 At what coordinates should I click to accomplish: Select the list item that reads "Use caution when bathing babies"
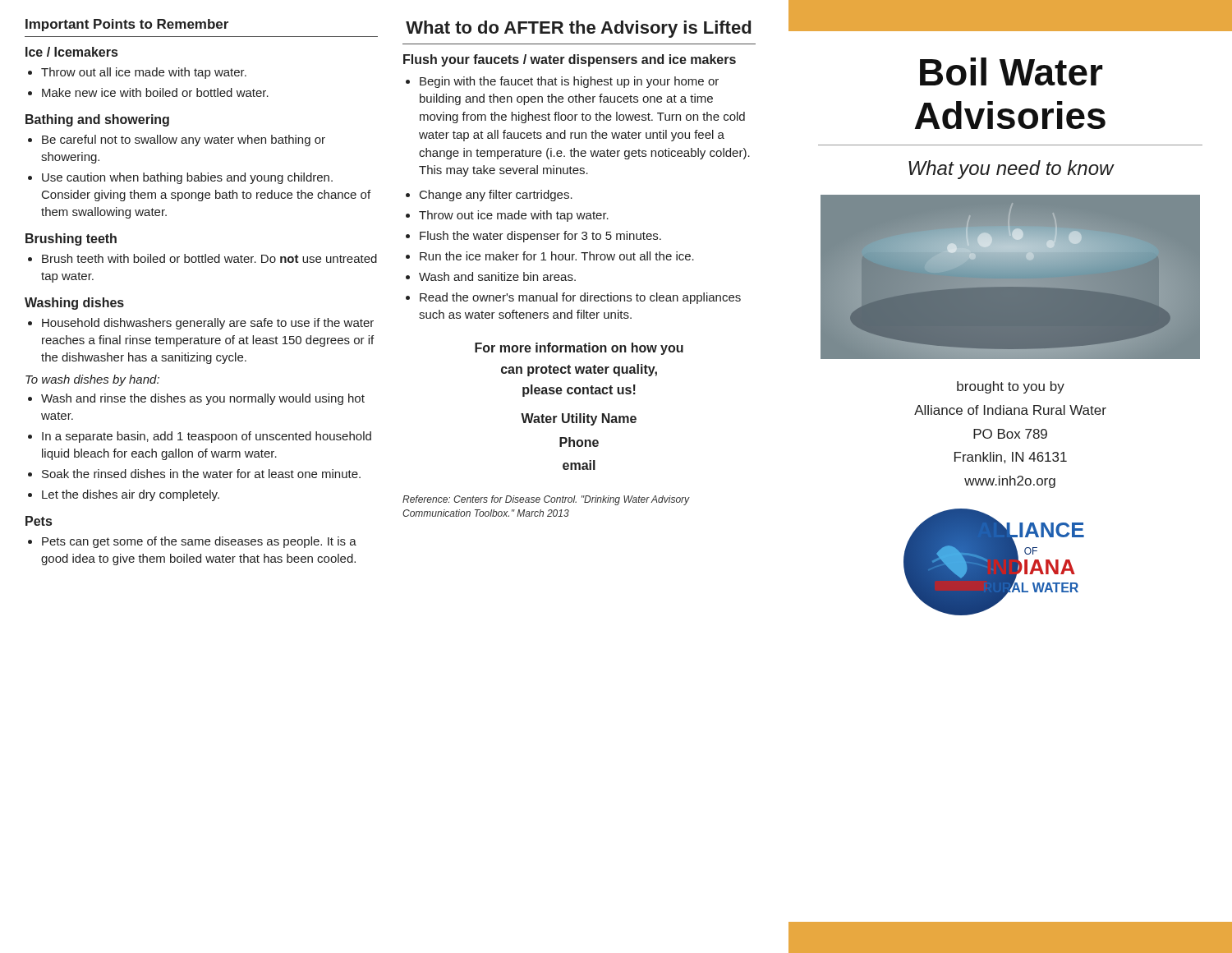(x=206, y=194)
